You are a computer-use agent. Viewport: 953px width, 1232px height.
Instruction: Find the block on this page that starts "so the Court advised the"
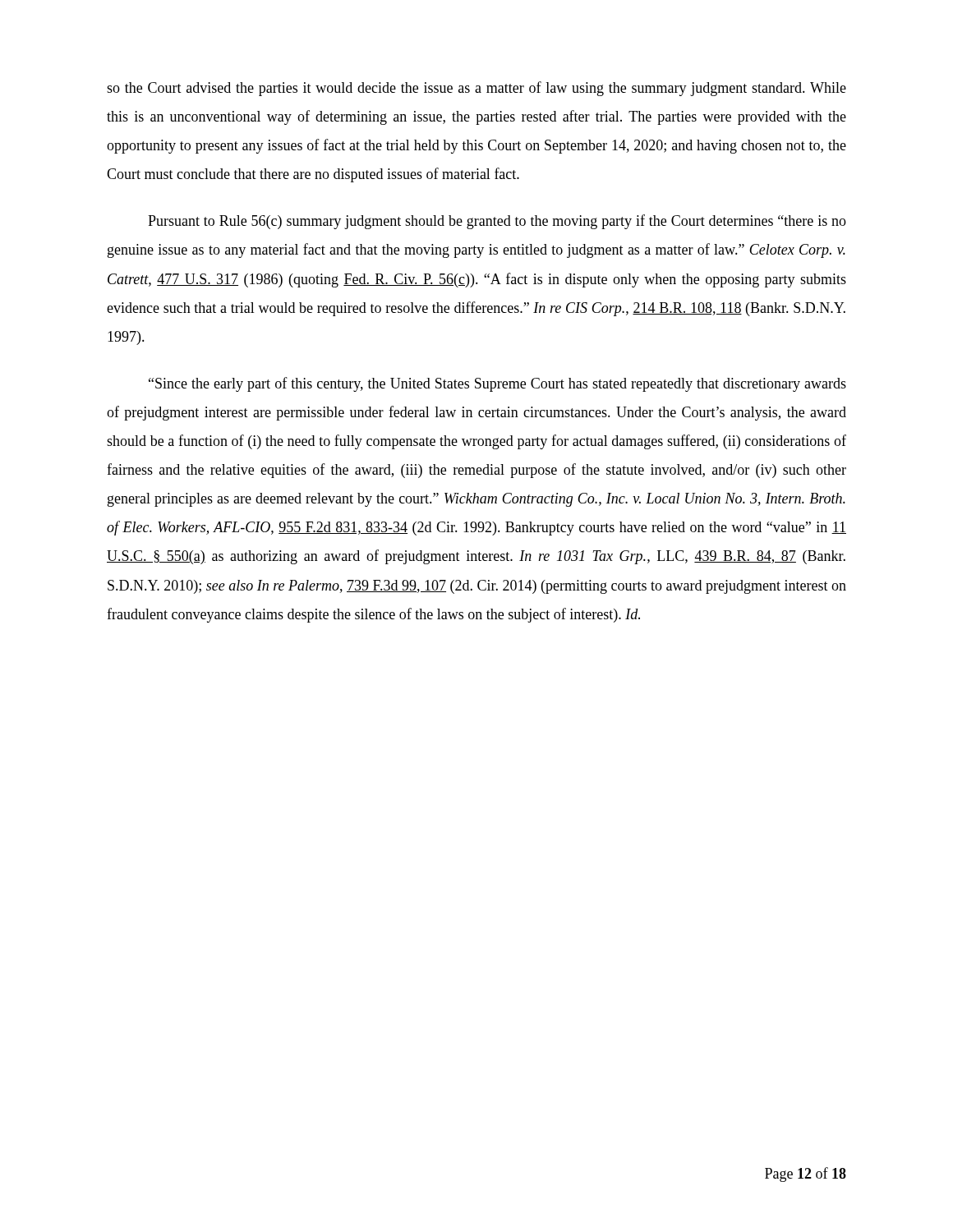(476, 89)
